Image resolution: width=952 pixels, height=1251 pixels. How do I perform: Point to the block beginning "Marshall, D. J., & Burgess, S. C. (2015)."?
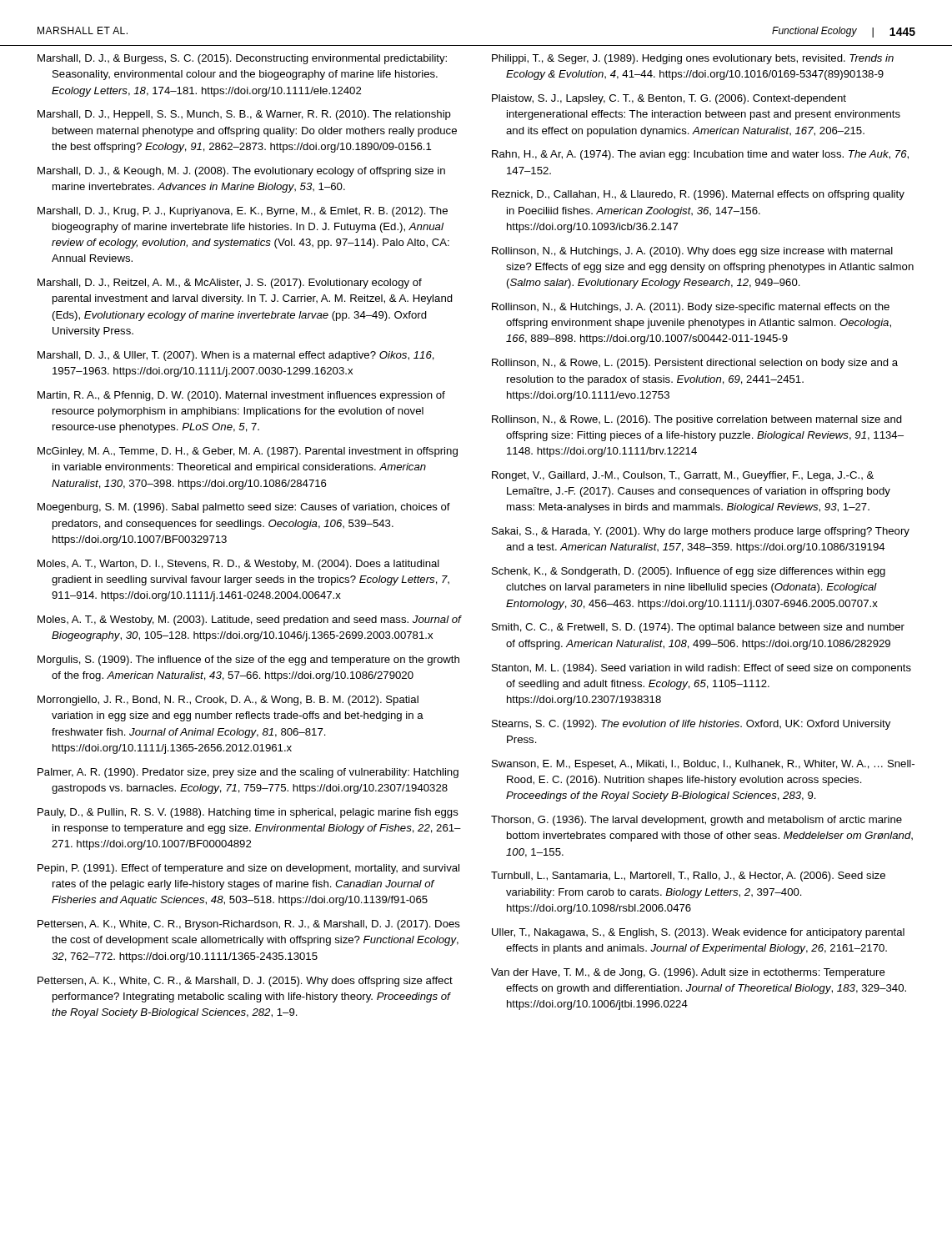pos(242,74)
